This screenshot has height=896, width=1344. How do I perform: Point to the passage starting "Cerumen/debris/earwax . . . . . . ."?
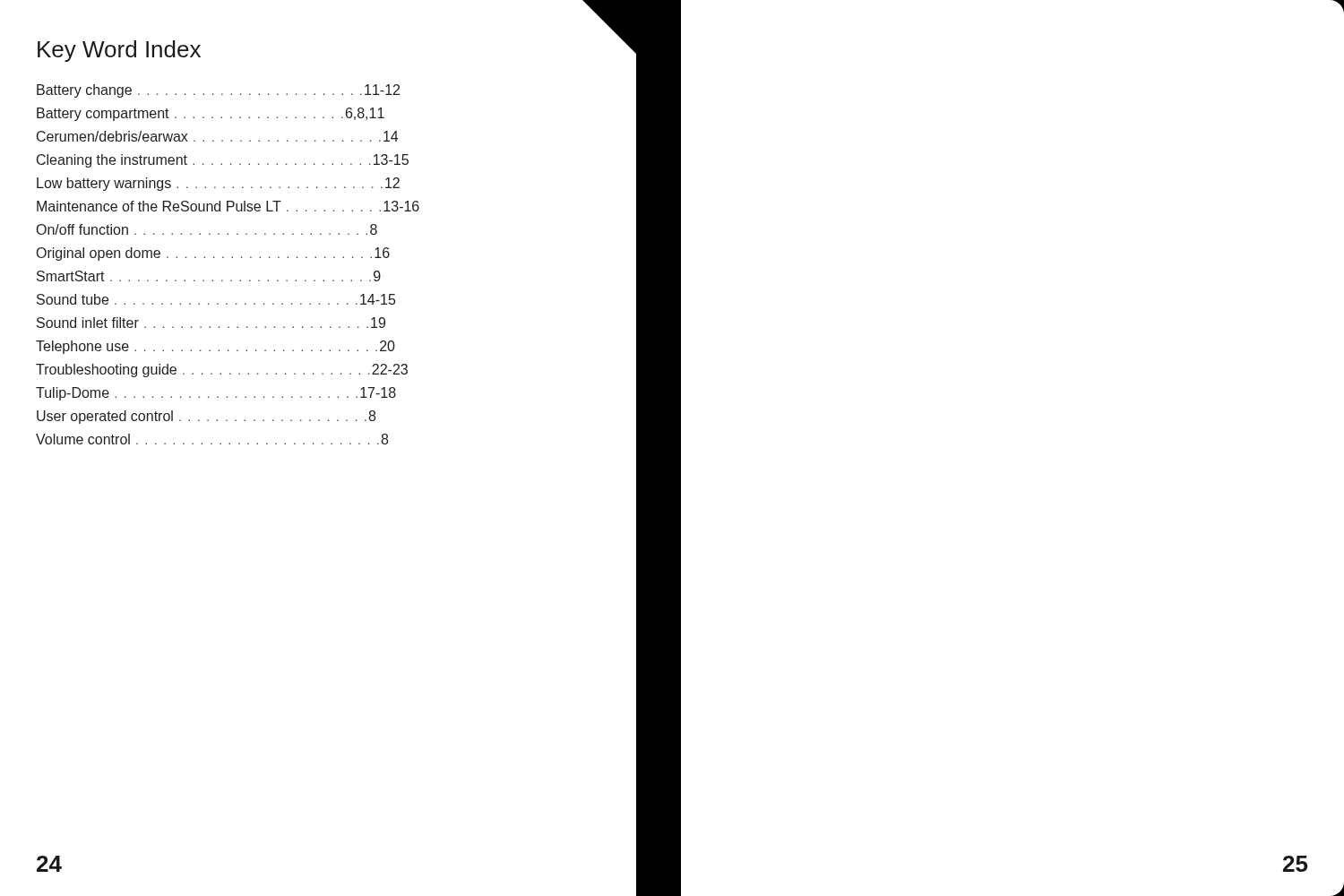click(217, 137)
